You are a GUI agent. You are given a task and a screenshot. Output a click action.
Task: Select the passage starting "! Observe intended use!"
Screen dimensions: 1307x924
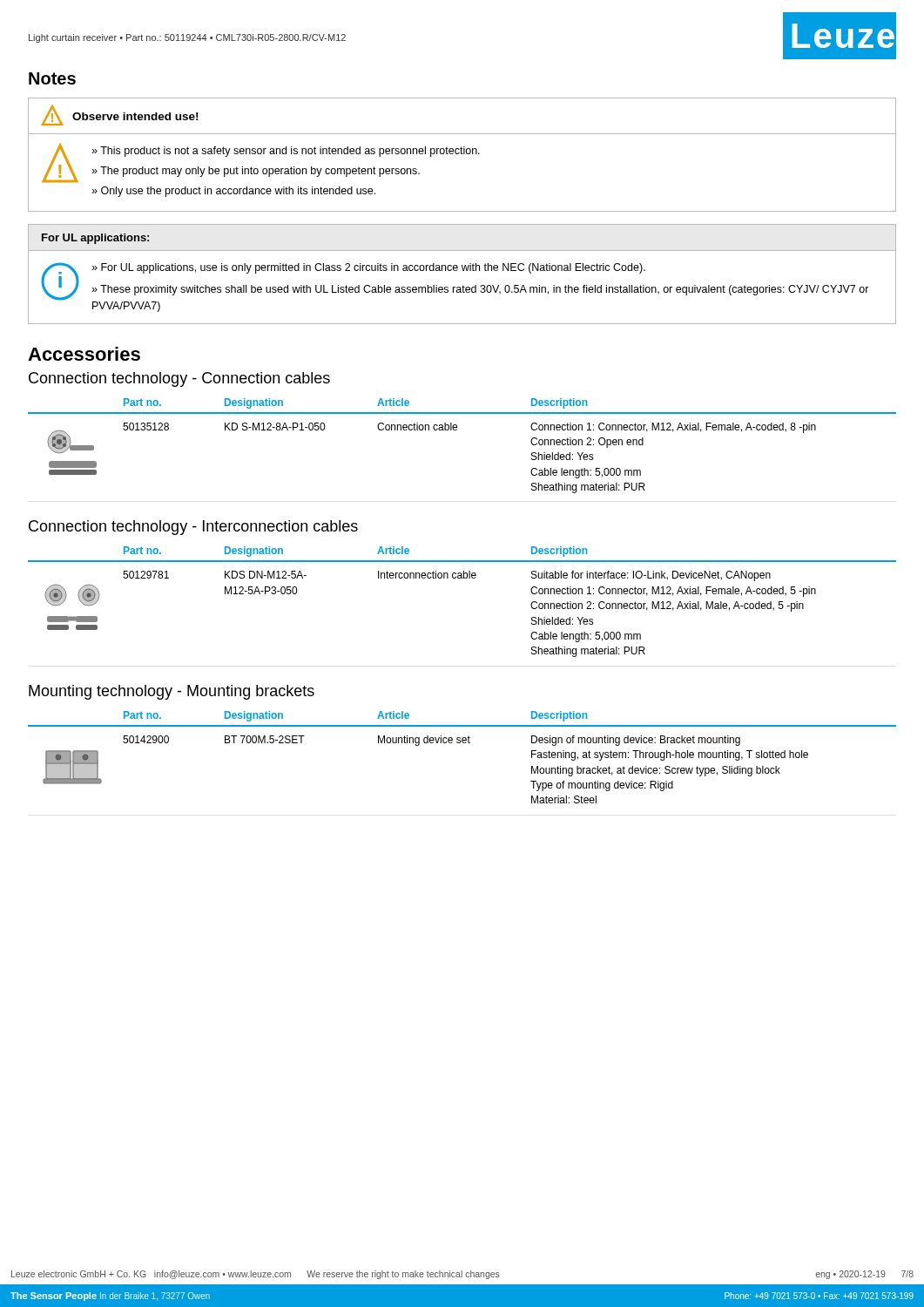(x=120, y=116)
